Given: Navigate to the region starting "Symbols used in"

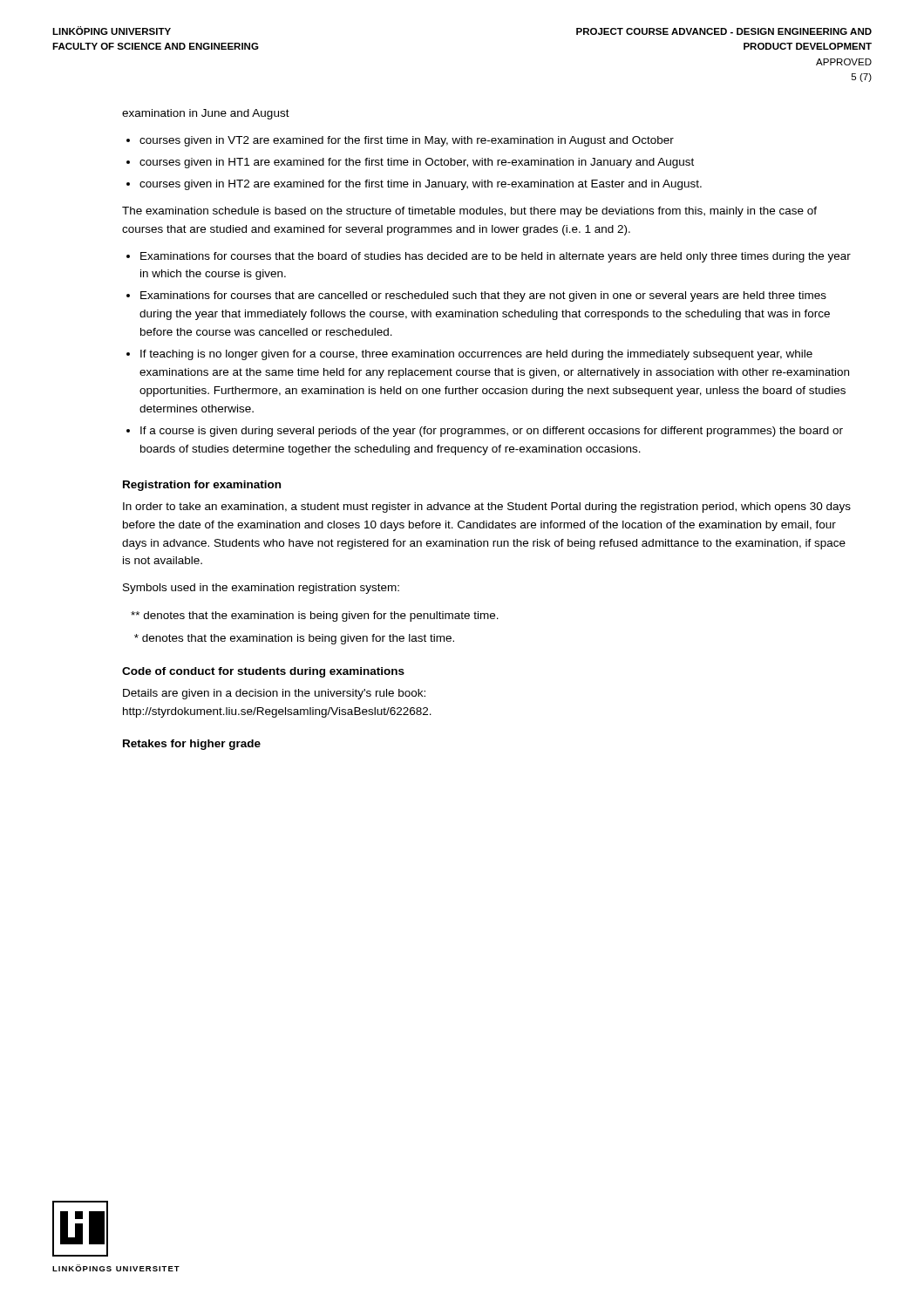Looking at the screenshot, I should coord(261,588).
